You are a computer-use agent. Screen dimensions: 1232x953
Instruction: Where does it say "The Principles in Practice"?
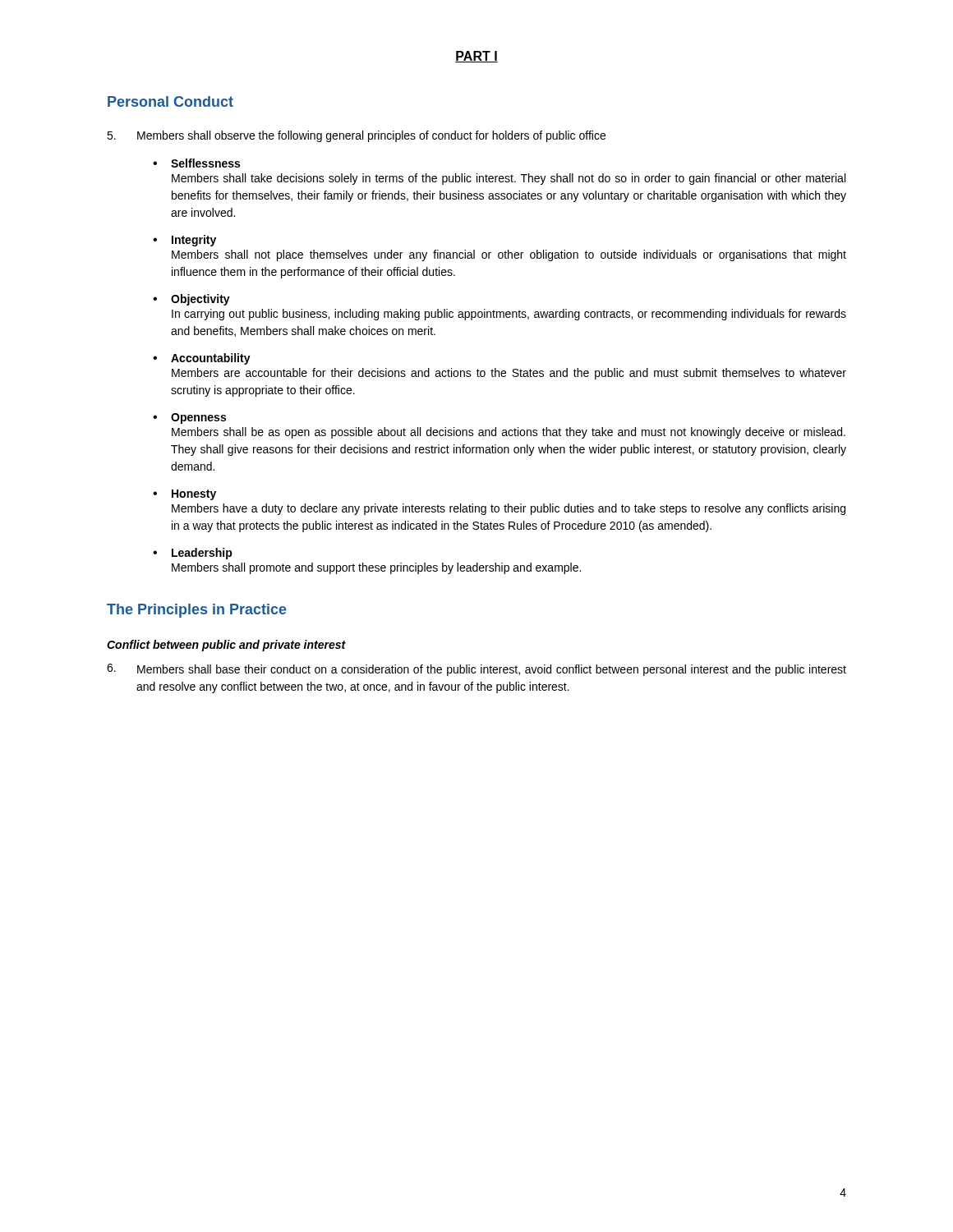click(x=197, y=609)
